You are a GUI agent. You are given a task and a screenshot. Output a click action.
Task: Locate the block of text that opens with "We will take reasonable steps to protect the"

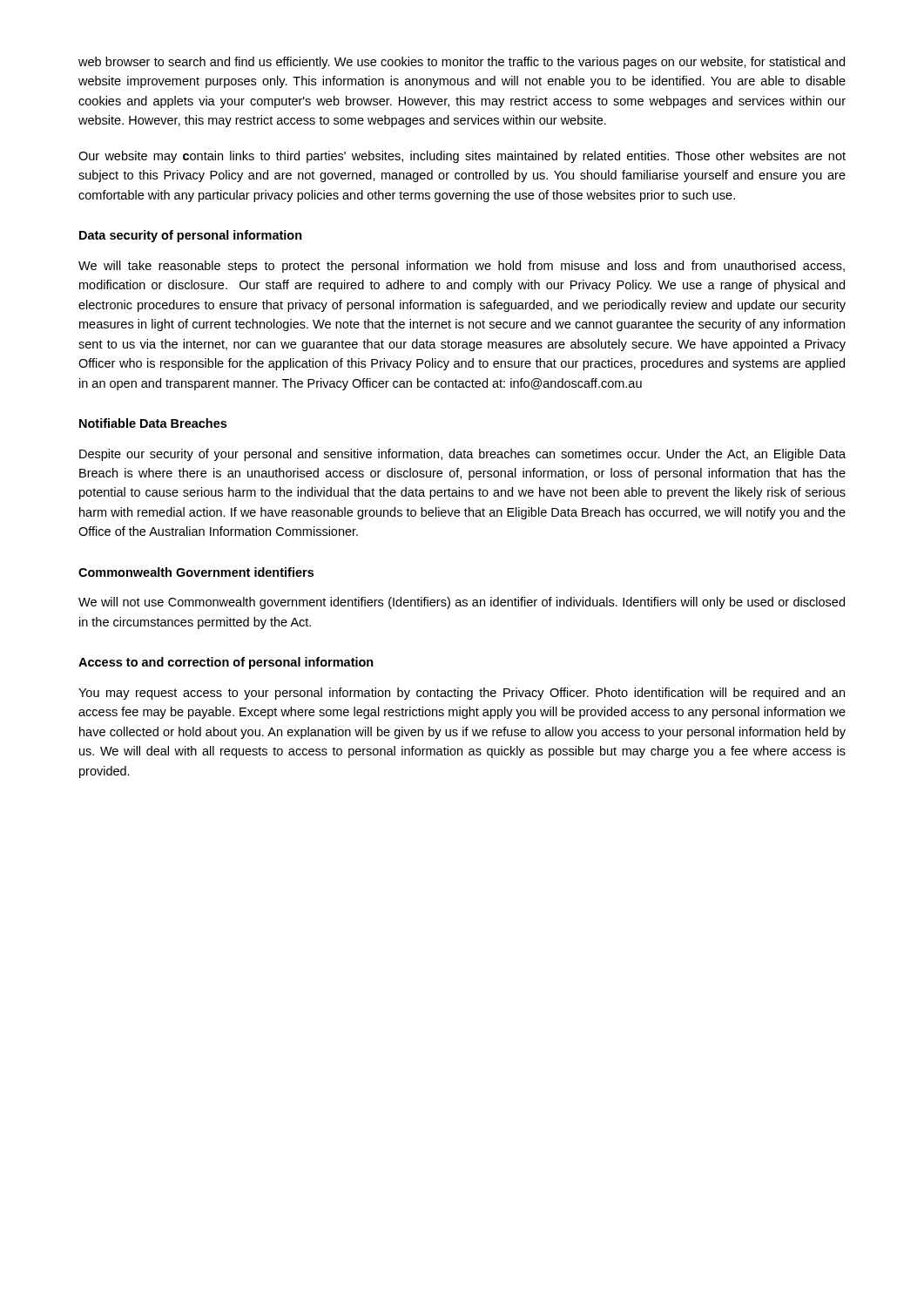click(x=462, y=324)
